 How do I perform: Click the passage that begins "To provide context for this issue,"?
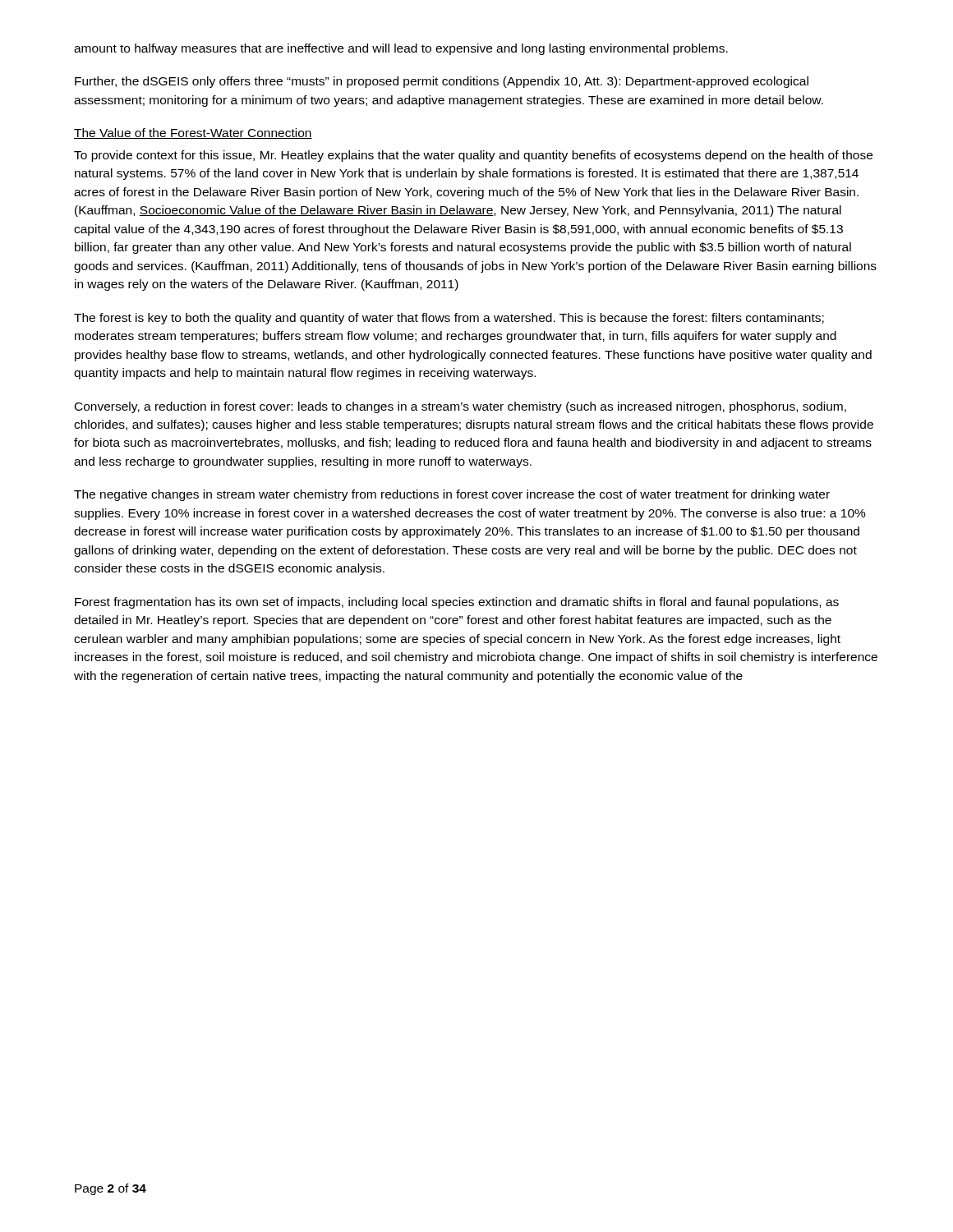[475, 219]
